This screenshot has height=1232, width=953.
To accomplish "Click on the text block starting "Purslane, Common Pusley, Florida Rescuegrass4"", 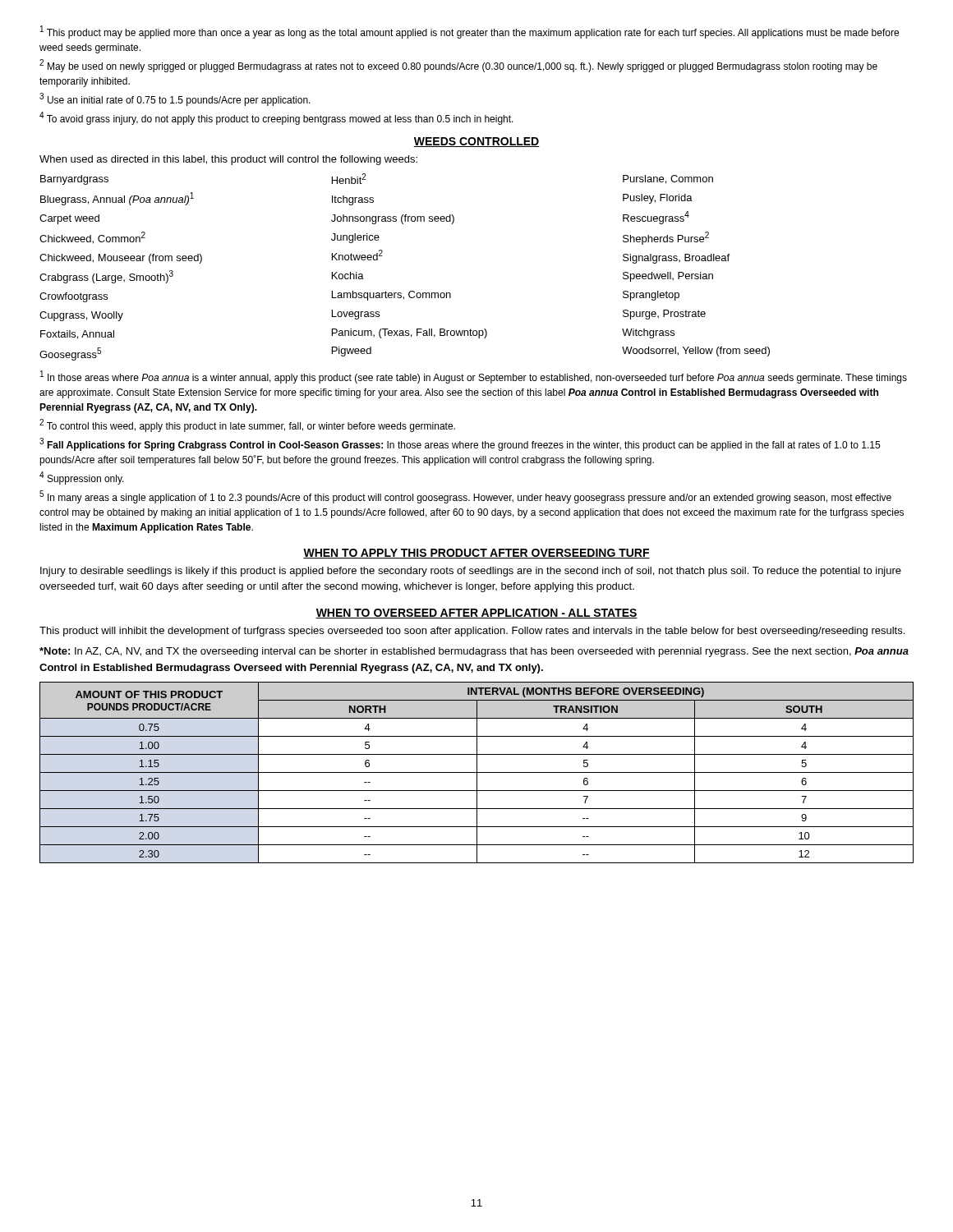I will click(x=696, y=265).
